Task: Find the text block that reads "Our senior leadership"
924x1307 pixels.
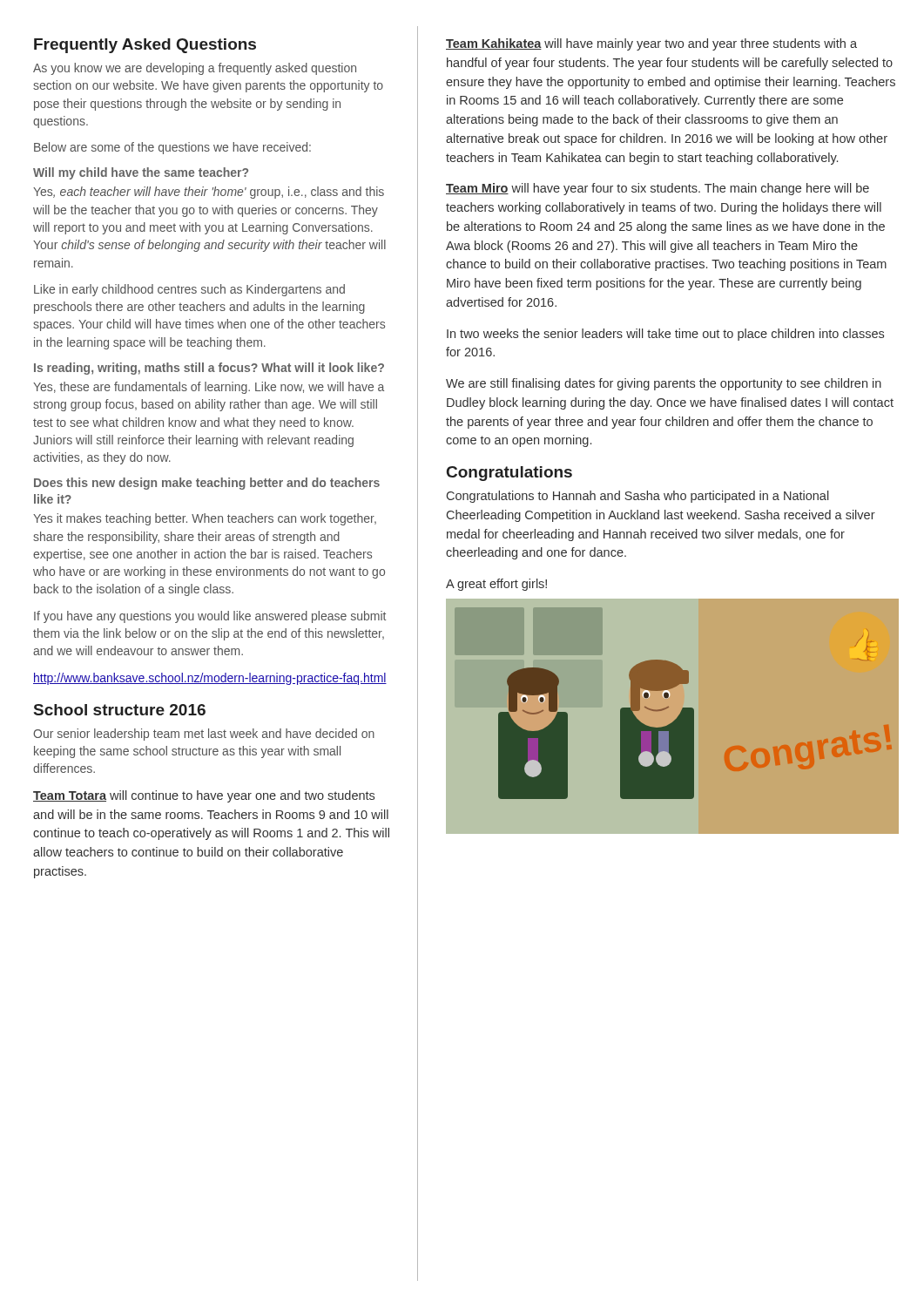Action: pos(213,751)
